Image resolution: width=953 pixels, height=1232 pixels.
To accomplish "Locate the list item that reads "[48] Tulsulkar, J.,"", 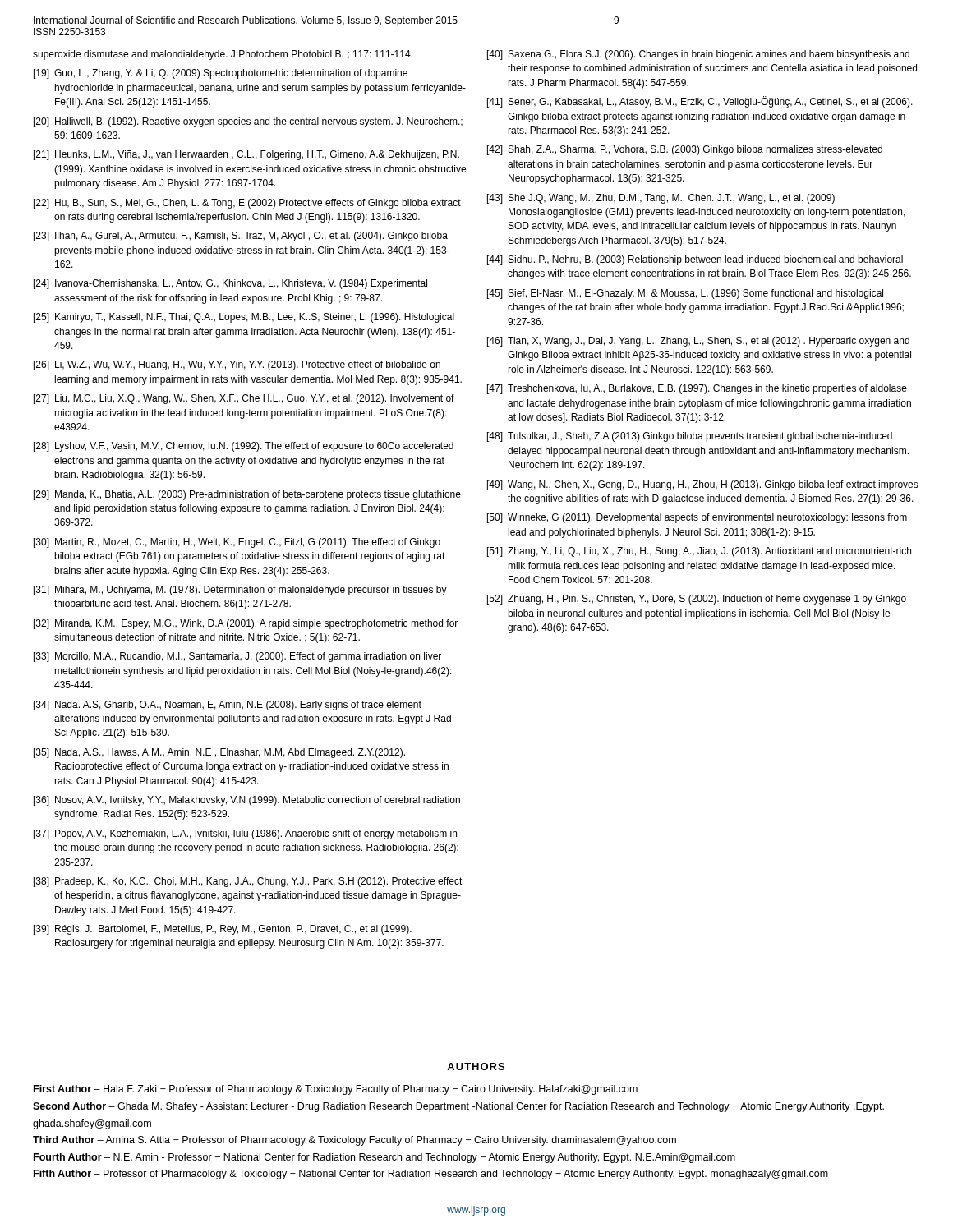I will click(703, 451).
